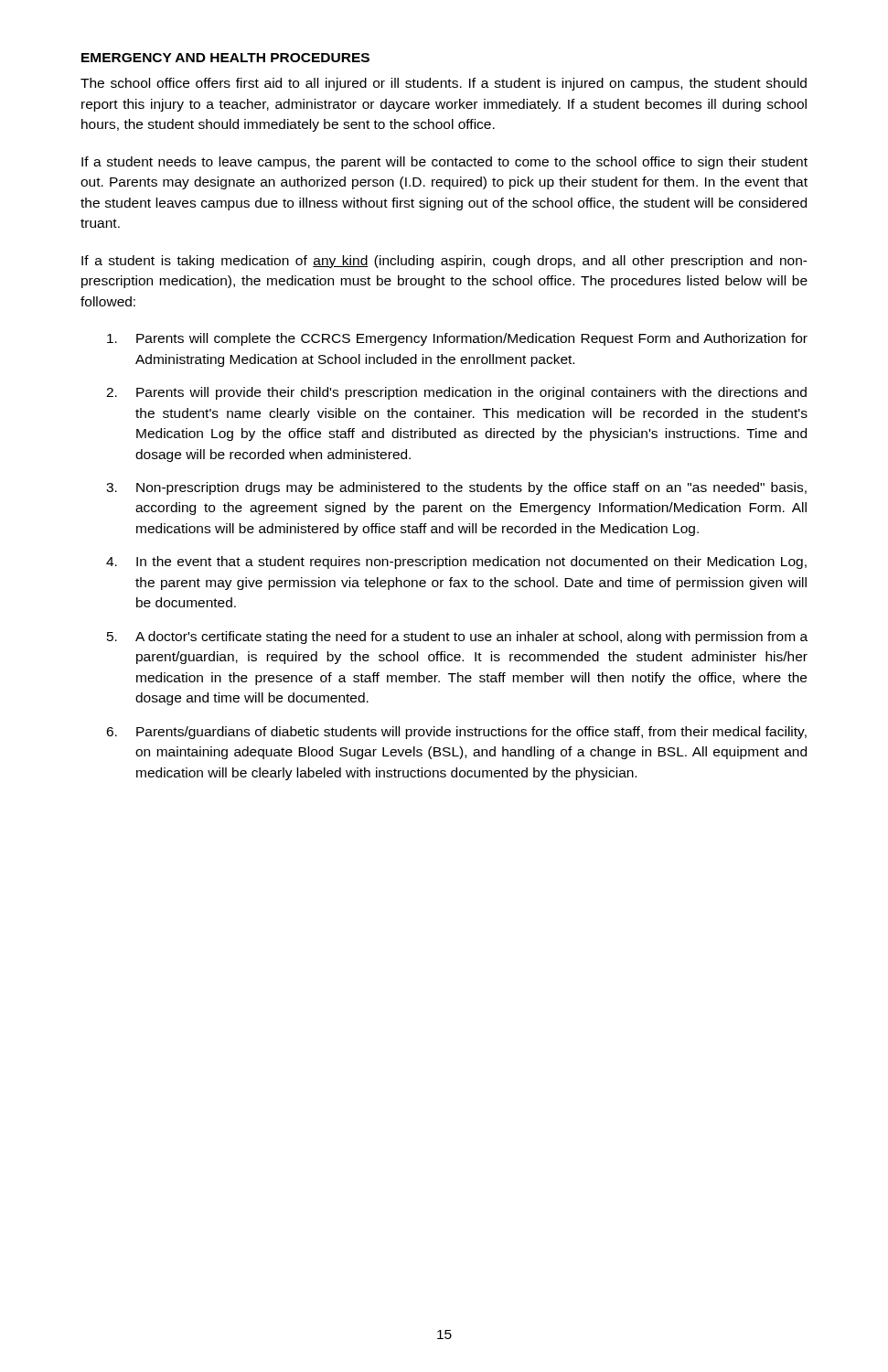This screenshot has height=1372, width=888.
Task: Select the passage starting "The school office offers first"
Action: pos(444,104)
